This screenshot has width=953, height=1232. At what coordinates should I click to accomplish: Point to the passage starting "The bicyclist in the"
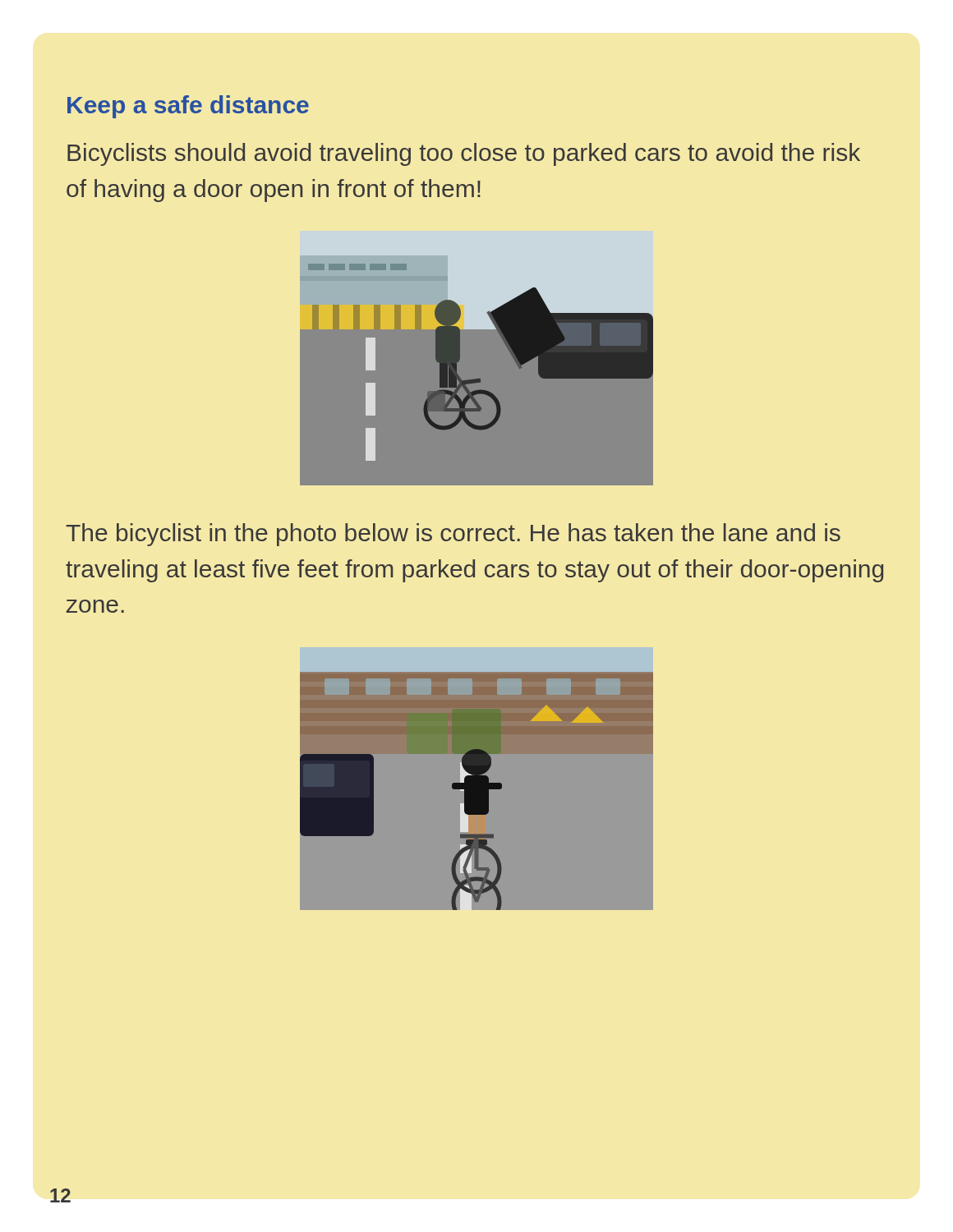pos(475,568)
